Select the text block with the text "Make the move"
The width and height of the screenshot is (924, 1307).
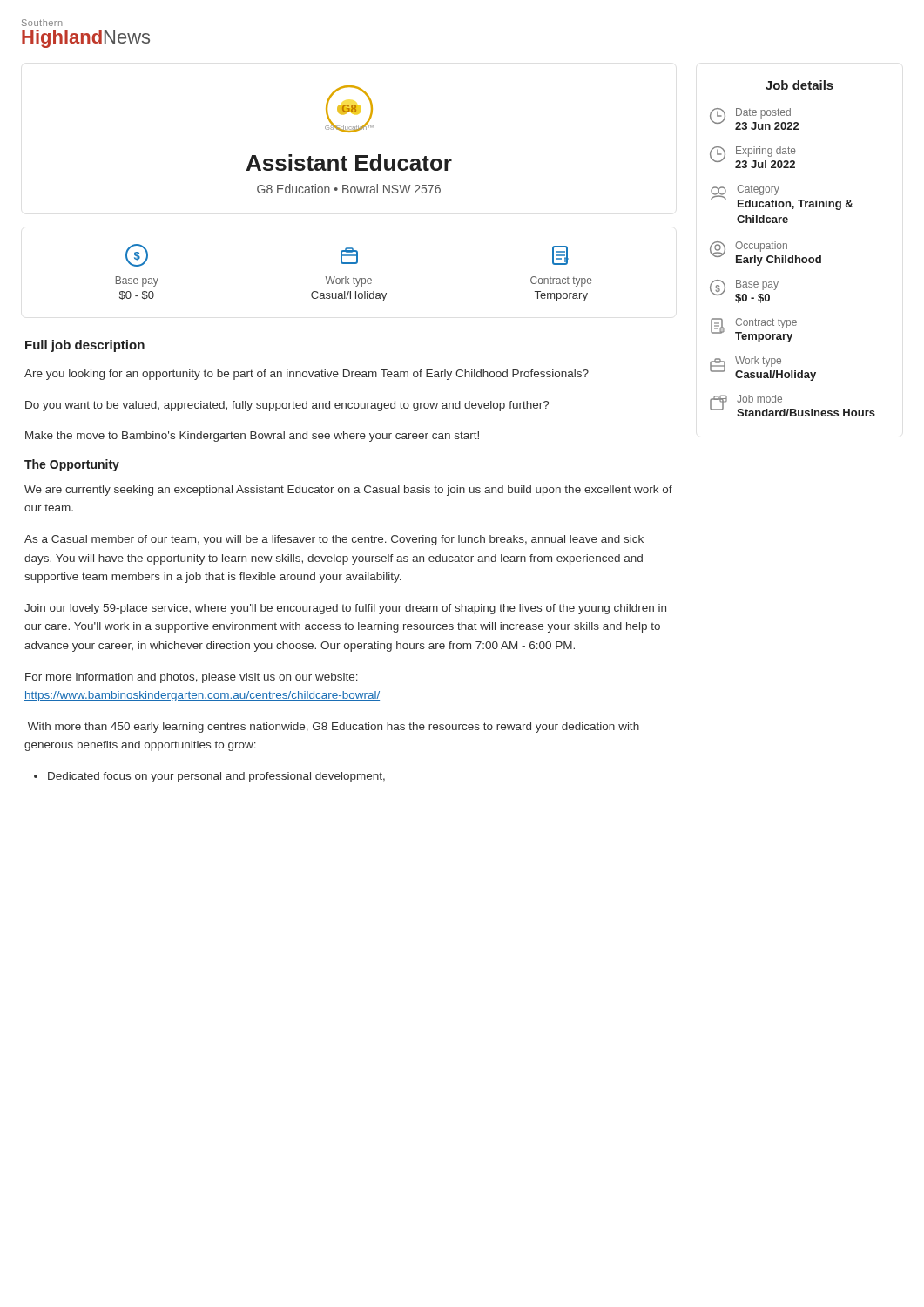point(252,435)
